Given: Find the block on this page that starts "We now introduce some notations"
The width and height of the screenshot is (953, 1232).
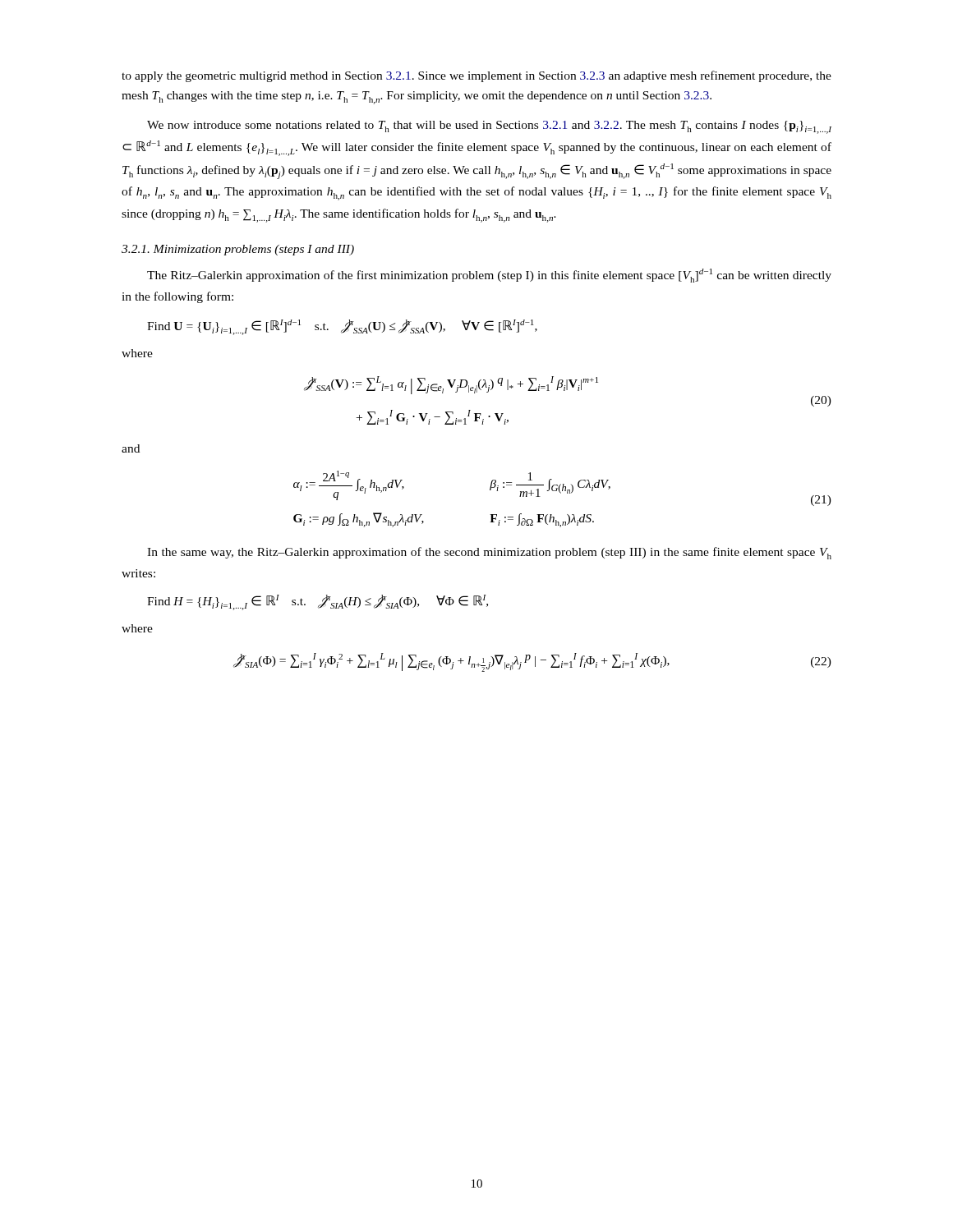Looking at the screenshot, I should tap(476, 170).
